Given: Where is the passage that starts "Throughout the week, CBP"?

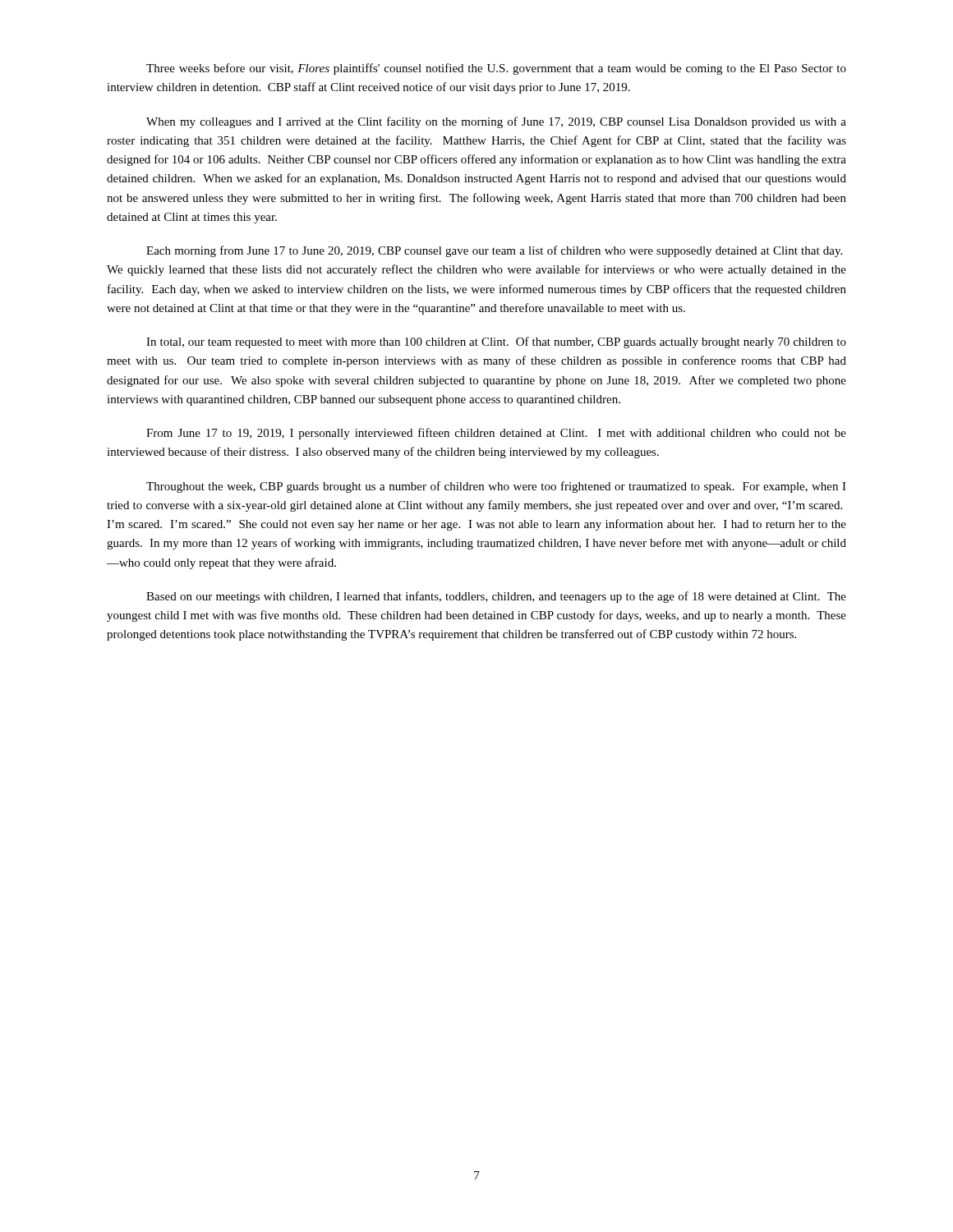Looking at the screenshot, I should (x=476, y=525).
